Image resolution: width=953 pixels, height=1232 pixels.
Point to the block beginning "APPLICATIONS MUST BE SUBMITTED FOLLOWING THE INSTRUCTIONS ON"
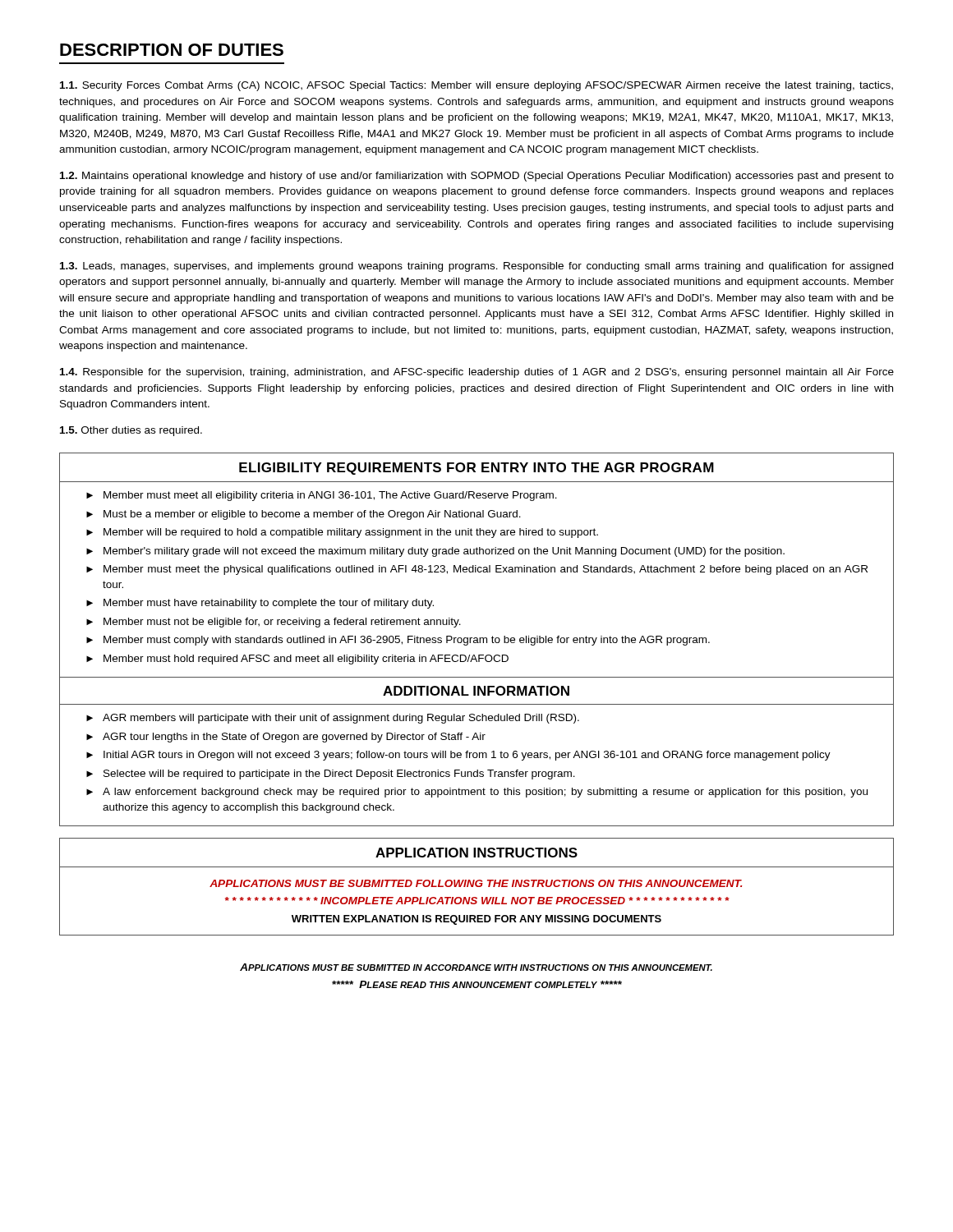(x=476, y=892)
